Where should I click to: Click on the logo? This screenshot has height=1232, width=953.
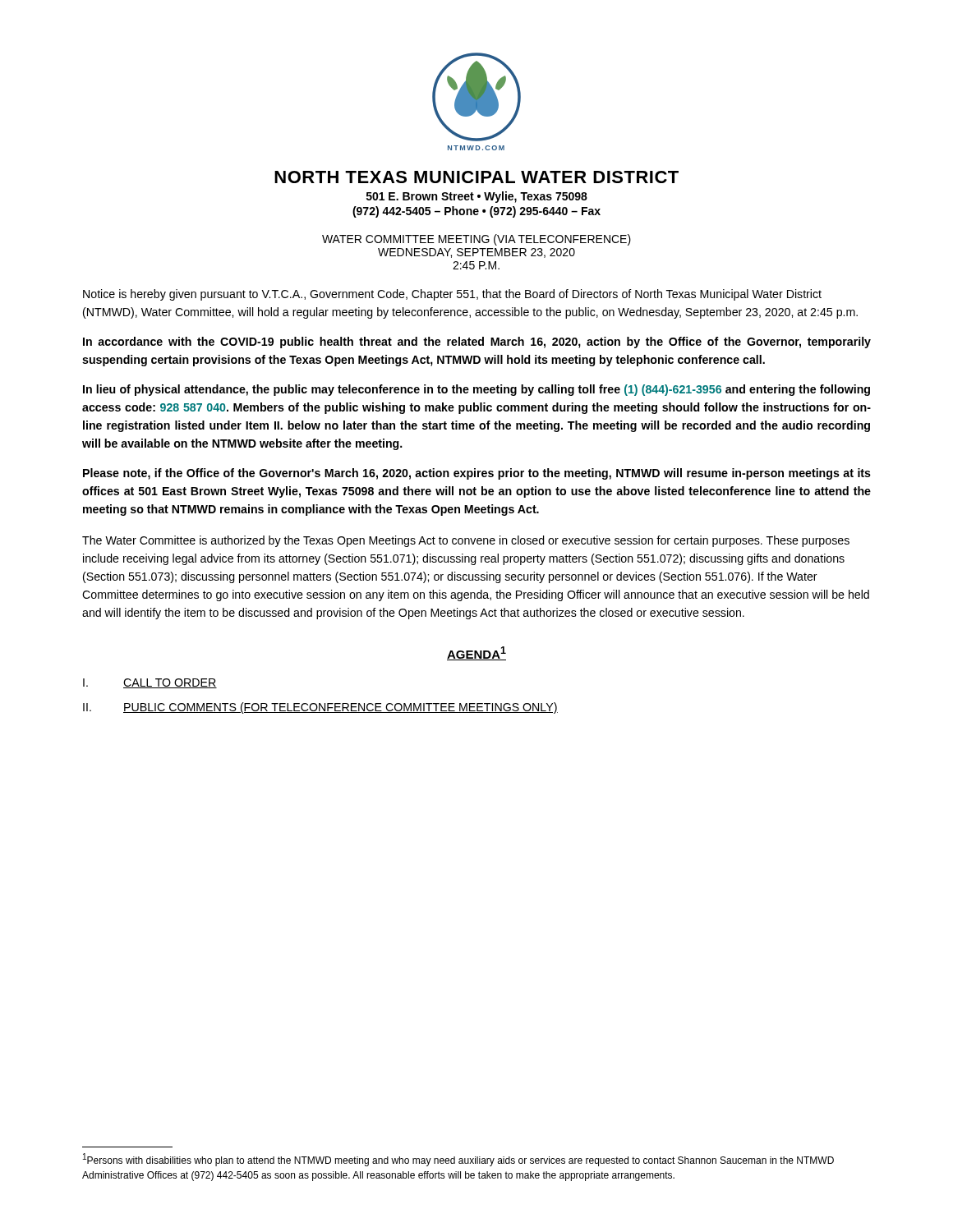tap(476, 104)
